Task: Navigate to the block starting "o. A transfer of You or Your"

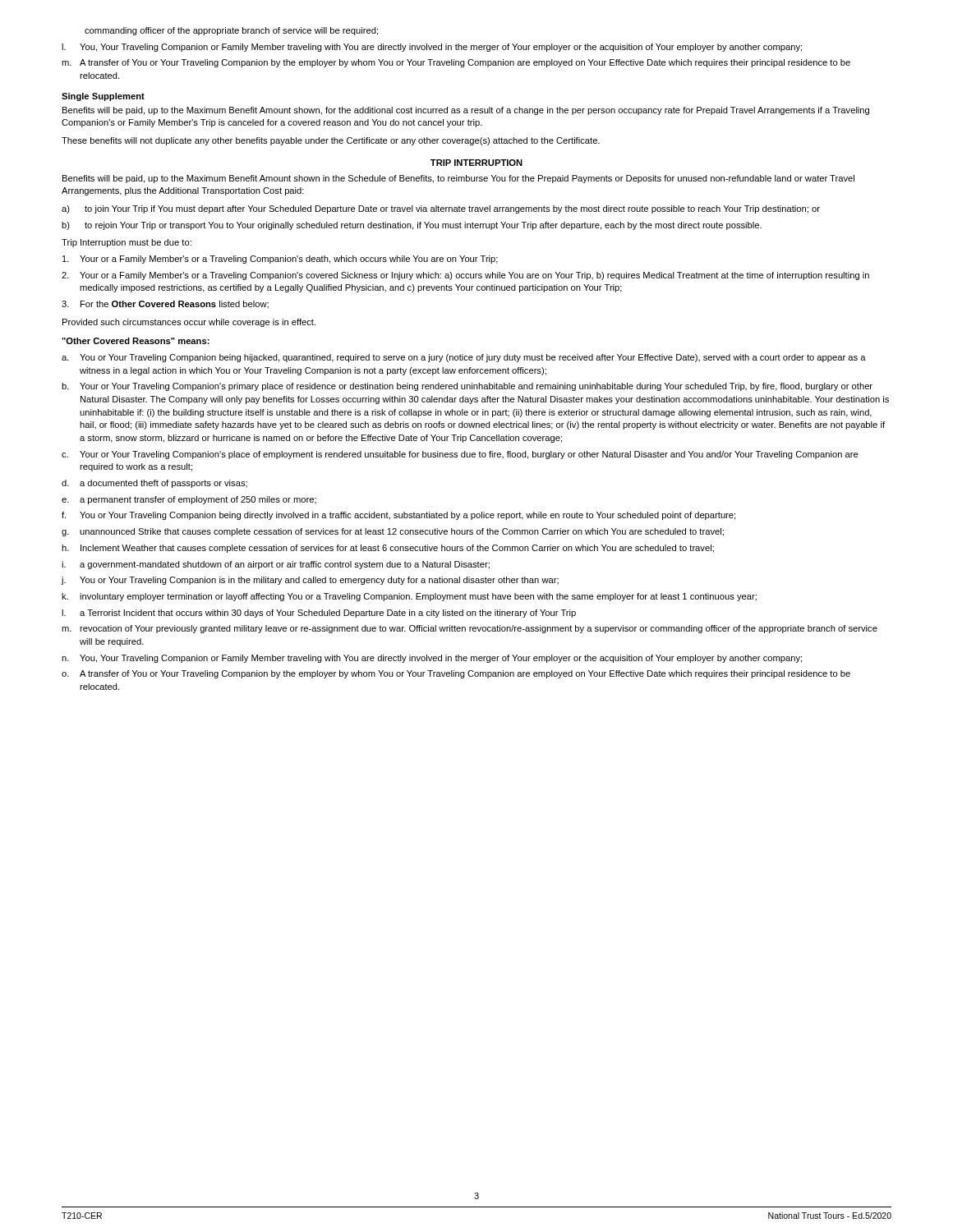Action: 476,681
